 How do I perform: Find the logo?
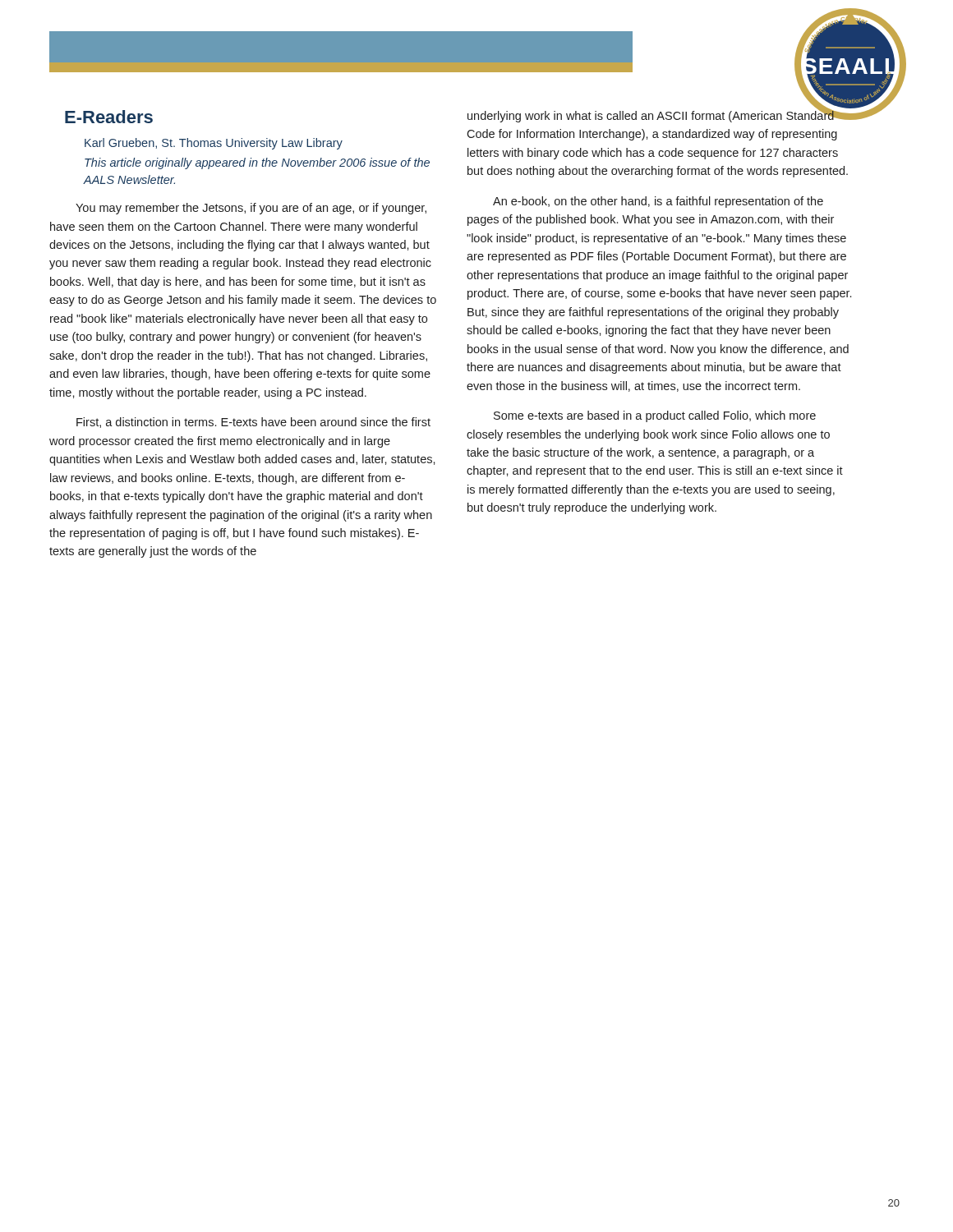click(850, 64)
